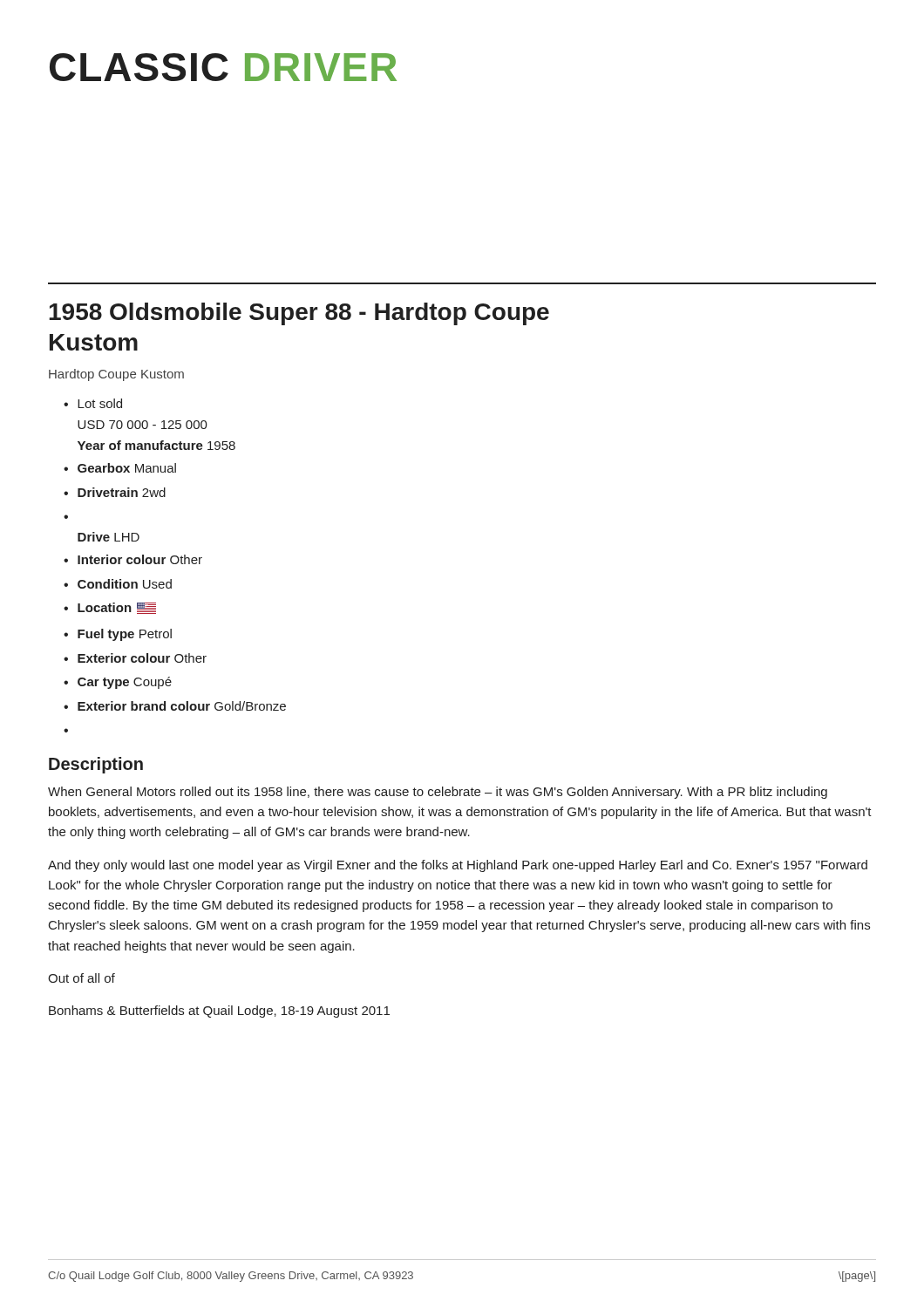Viewport: 924px width, 1308px height.
Task: Locate the block of text that opens with "And they only would"
Action: [x=459, y=905]
